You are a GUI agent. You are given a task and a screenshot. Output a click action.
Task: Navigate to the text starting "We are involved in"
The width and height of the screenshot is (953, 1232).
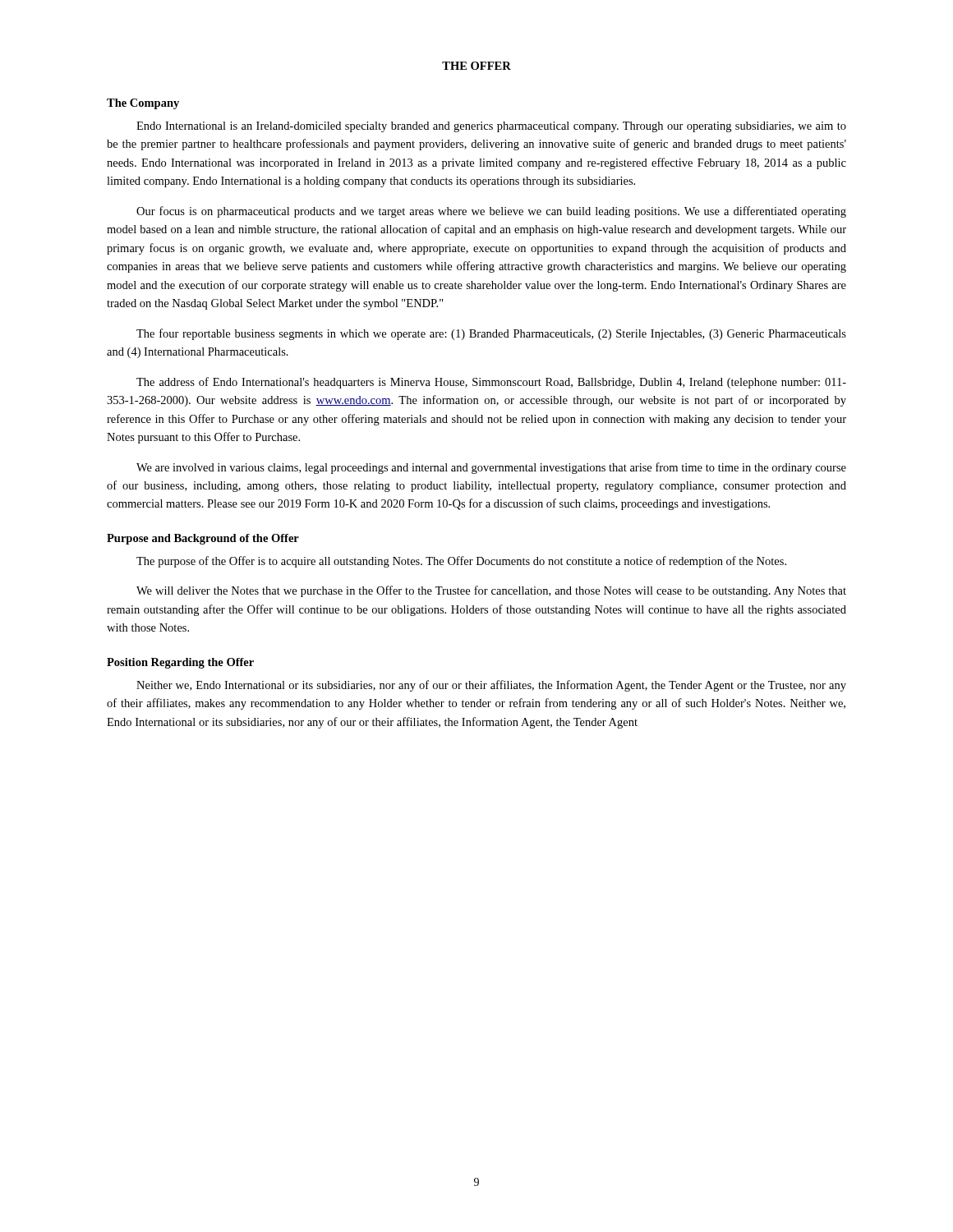click(x=476, y=486)
